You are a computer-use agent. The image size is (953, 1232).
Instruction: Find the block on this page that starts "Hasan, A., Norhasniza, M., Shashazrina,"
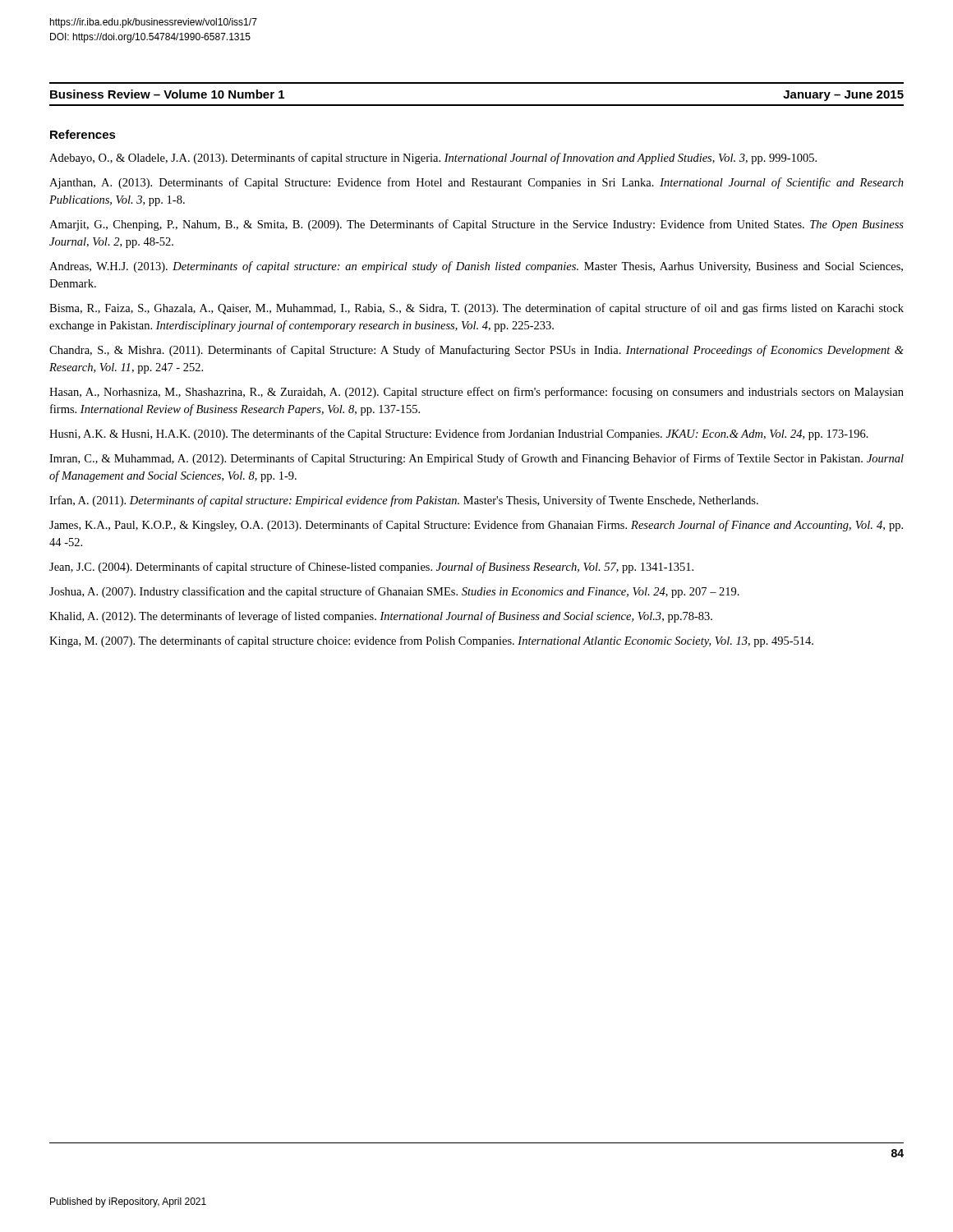[476, 401]
